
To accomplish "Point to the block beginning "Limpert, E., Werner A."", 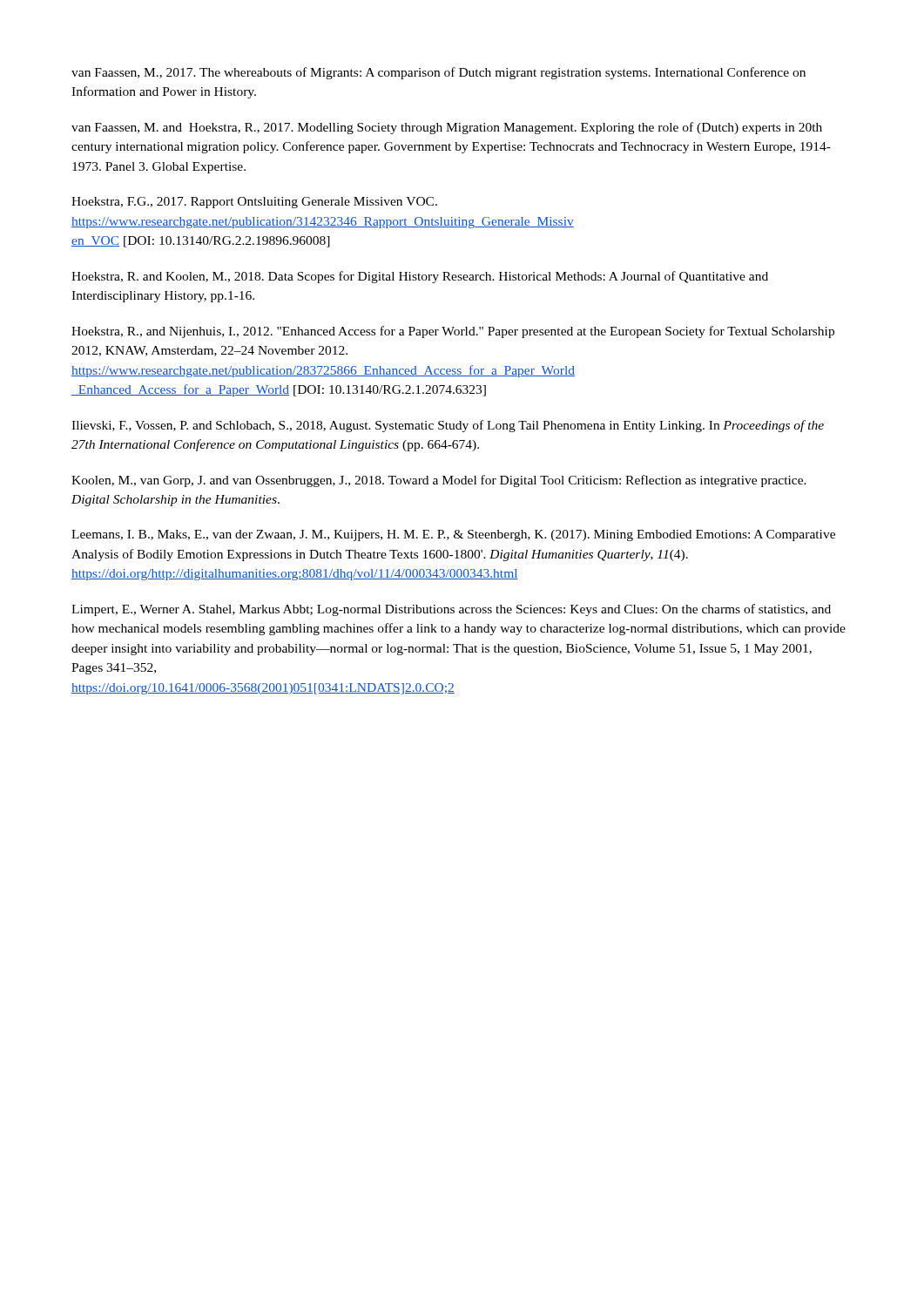I will pos(459,648).
